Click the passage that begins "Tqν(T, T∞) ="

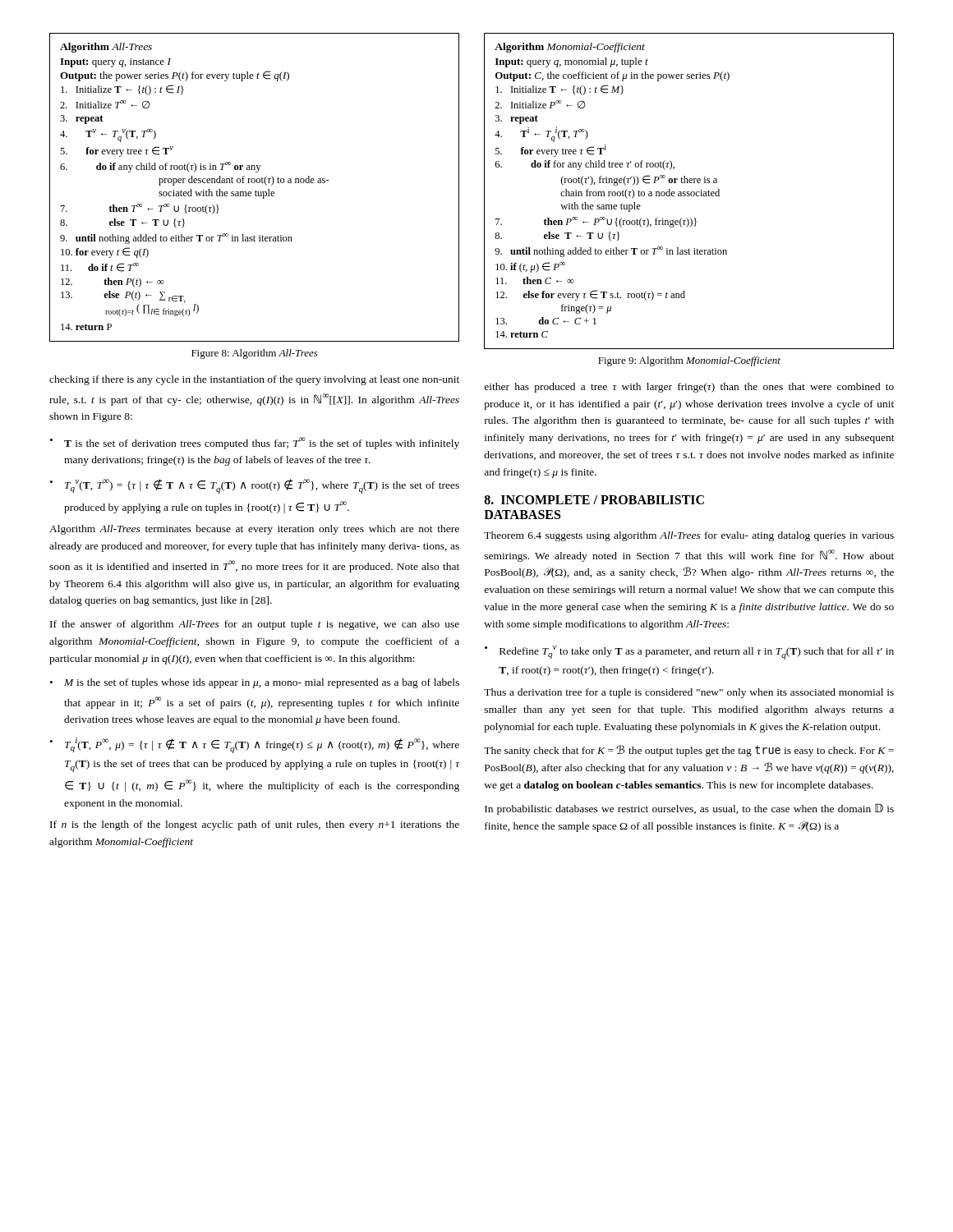tap(262, 494)
